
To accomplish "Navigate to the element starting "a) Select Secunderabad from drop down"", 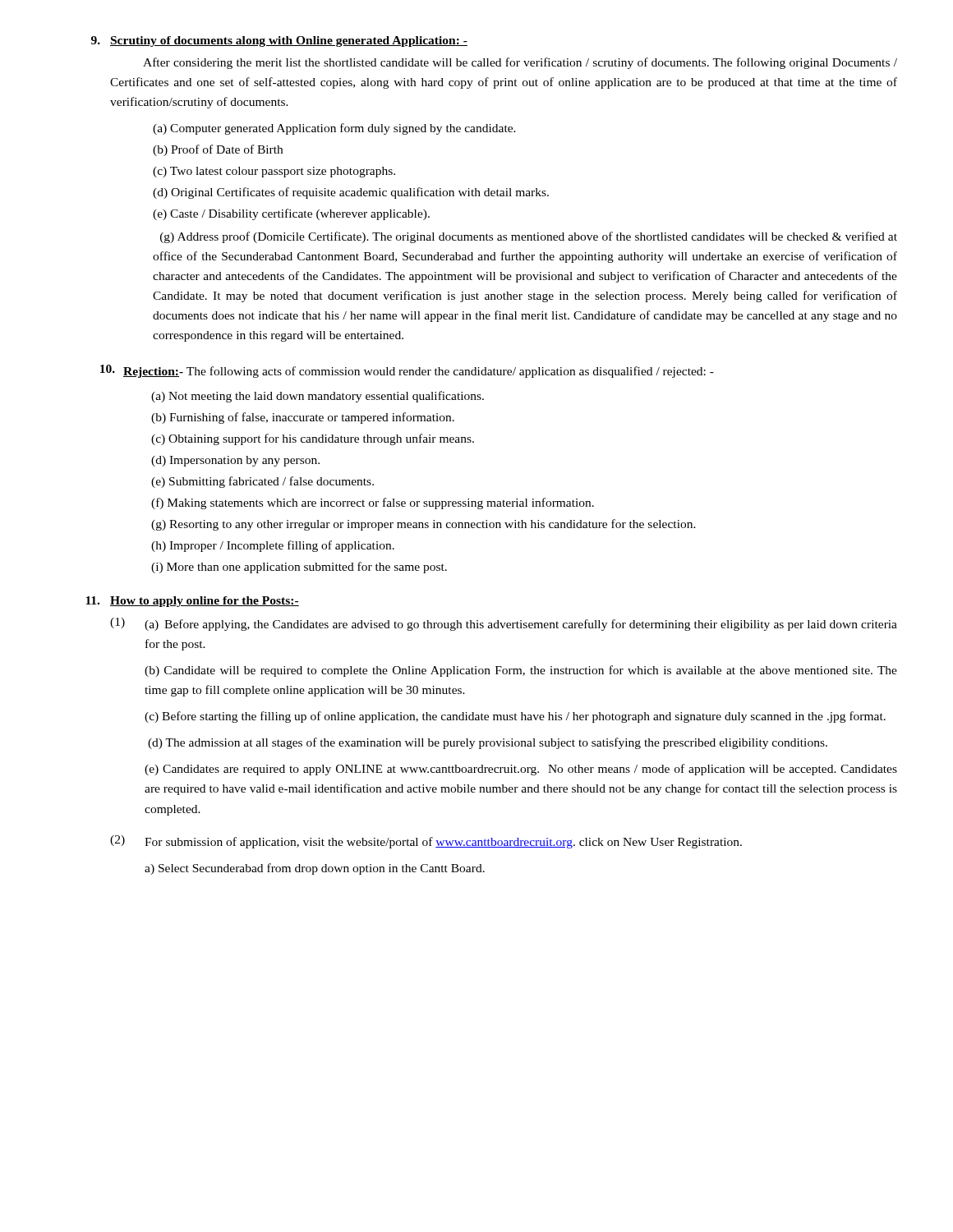I will click(315, 867).
